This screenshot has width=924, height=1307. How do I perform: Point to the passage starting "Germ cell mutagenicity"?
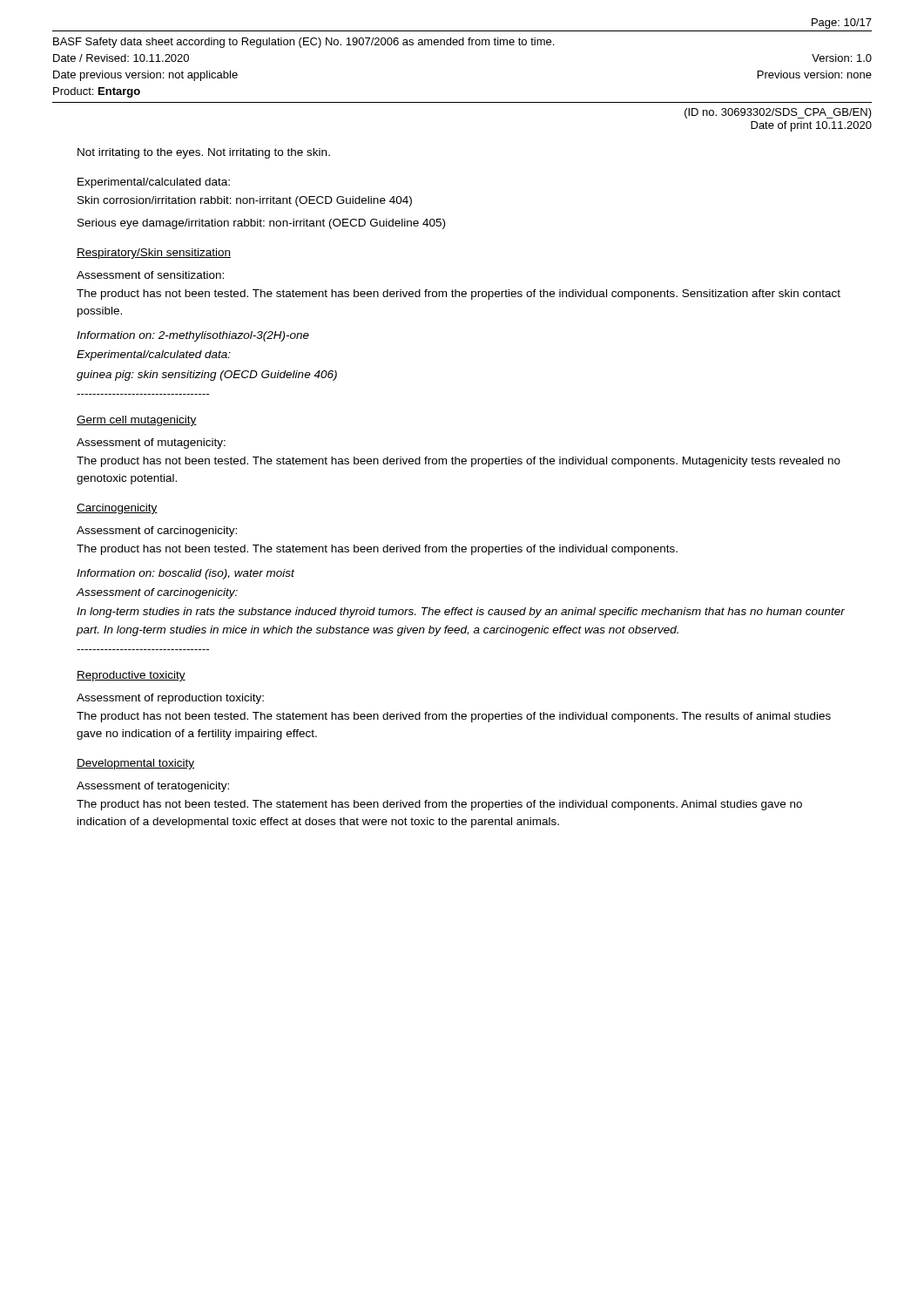[x=136, y=420]
